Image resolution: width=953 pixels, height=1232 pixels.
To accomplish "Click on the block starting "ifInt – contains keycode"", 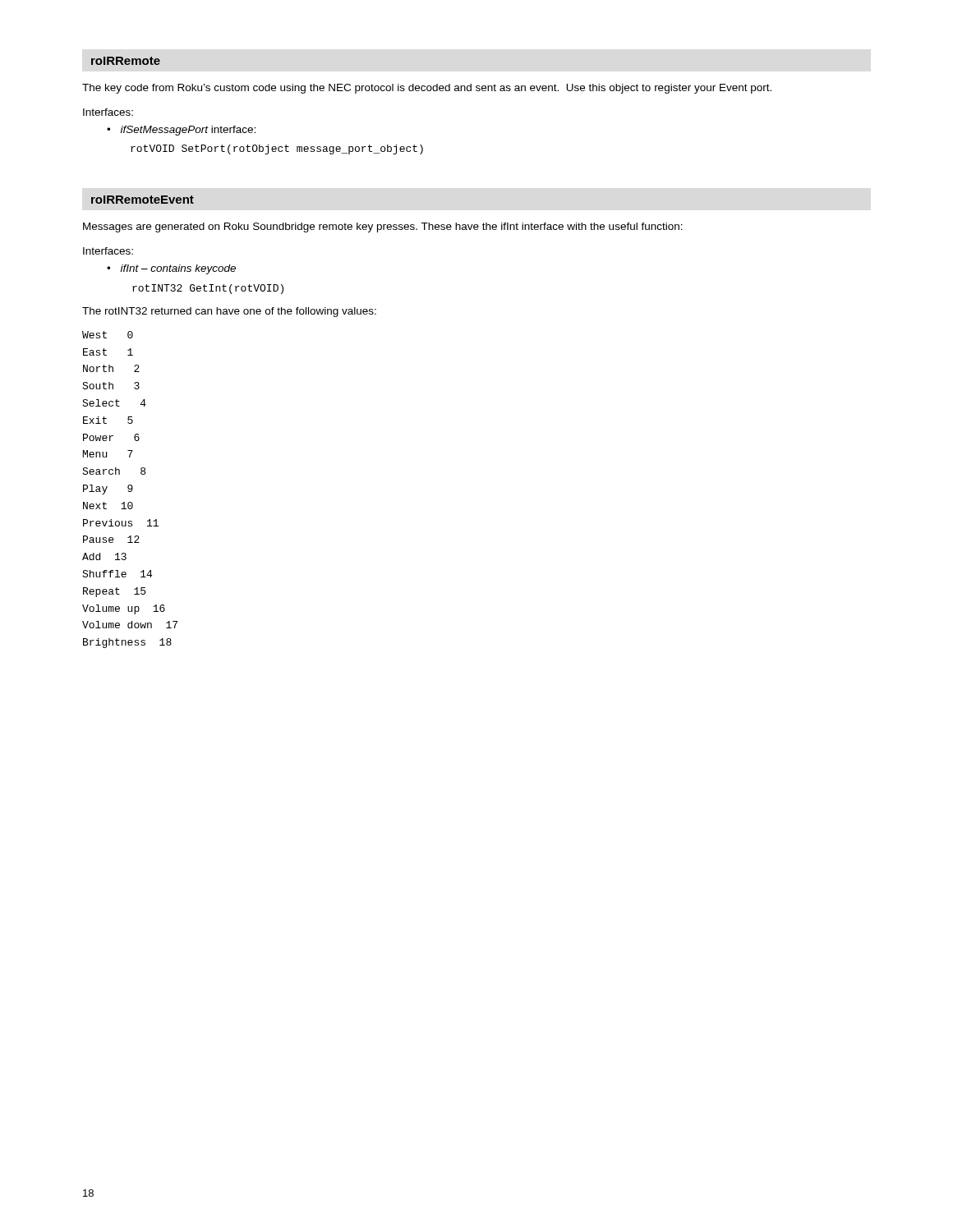I will point(177,268).
